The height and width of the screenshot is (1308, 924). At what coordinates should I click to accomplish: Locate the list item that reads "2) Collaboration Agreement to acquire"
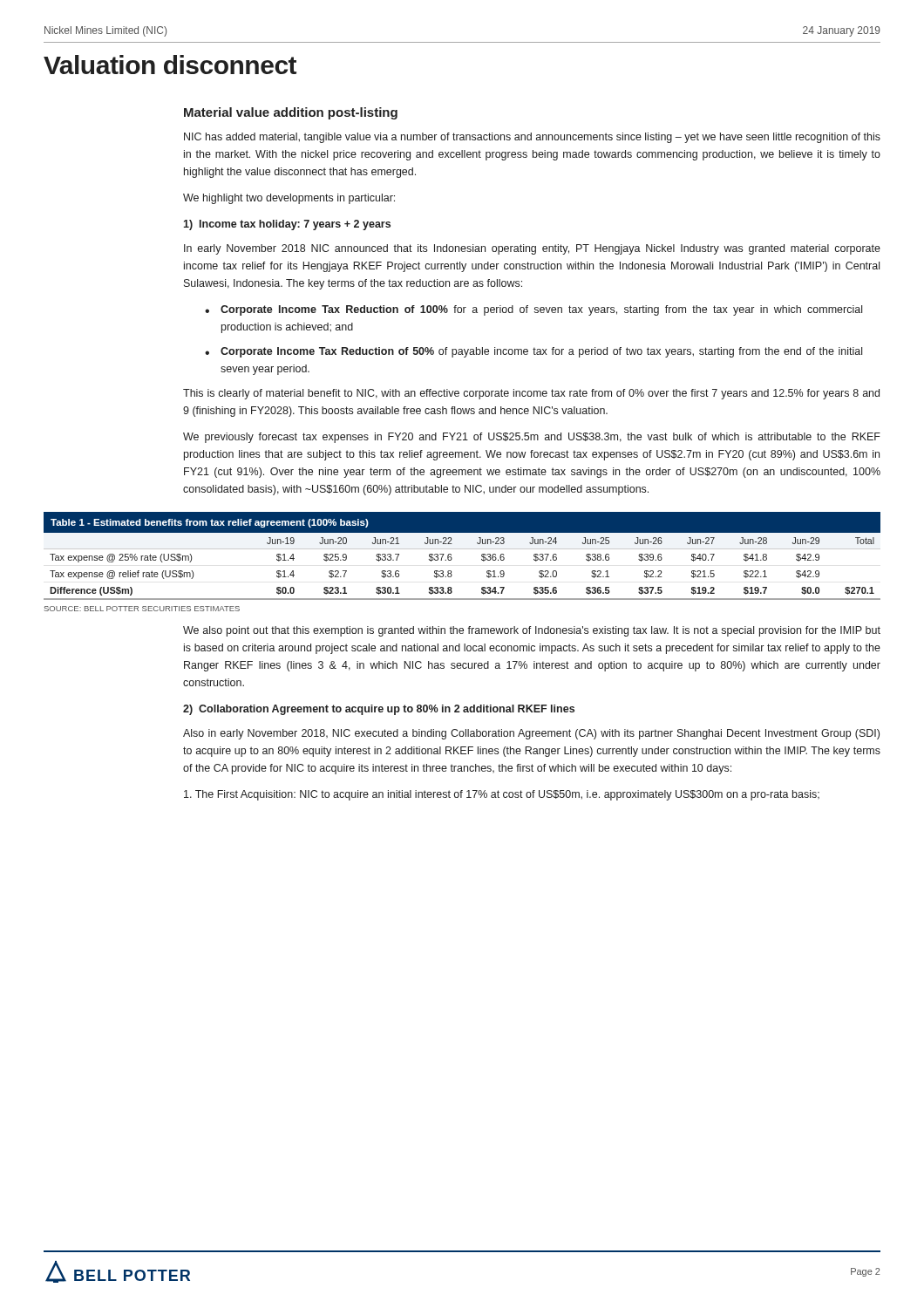pos(379,709)
